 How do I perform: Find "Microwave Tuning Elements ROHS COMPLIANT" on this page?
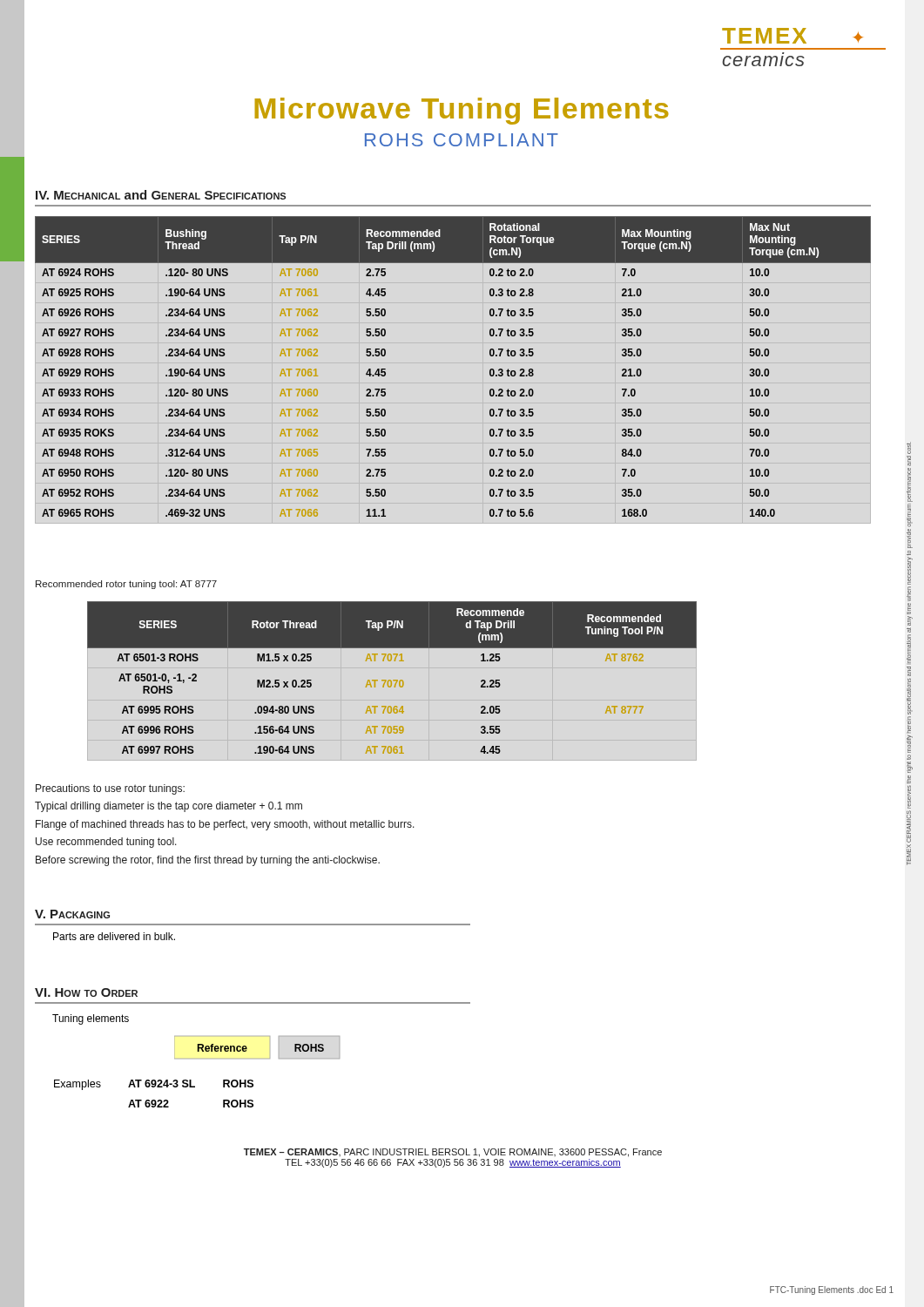click(x=462, y=122)
